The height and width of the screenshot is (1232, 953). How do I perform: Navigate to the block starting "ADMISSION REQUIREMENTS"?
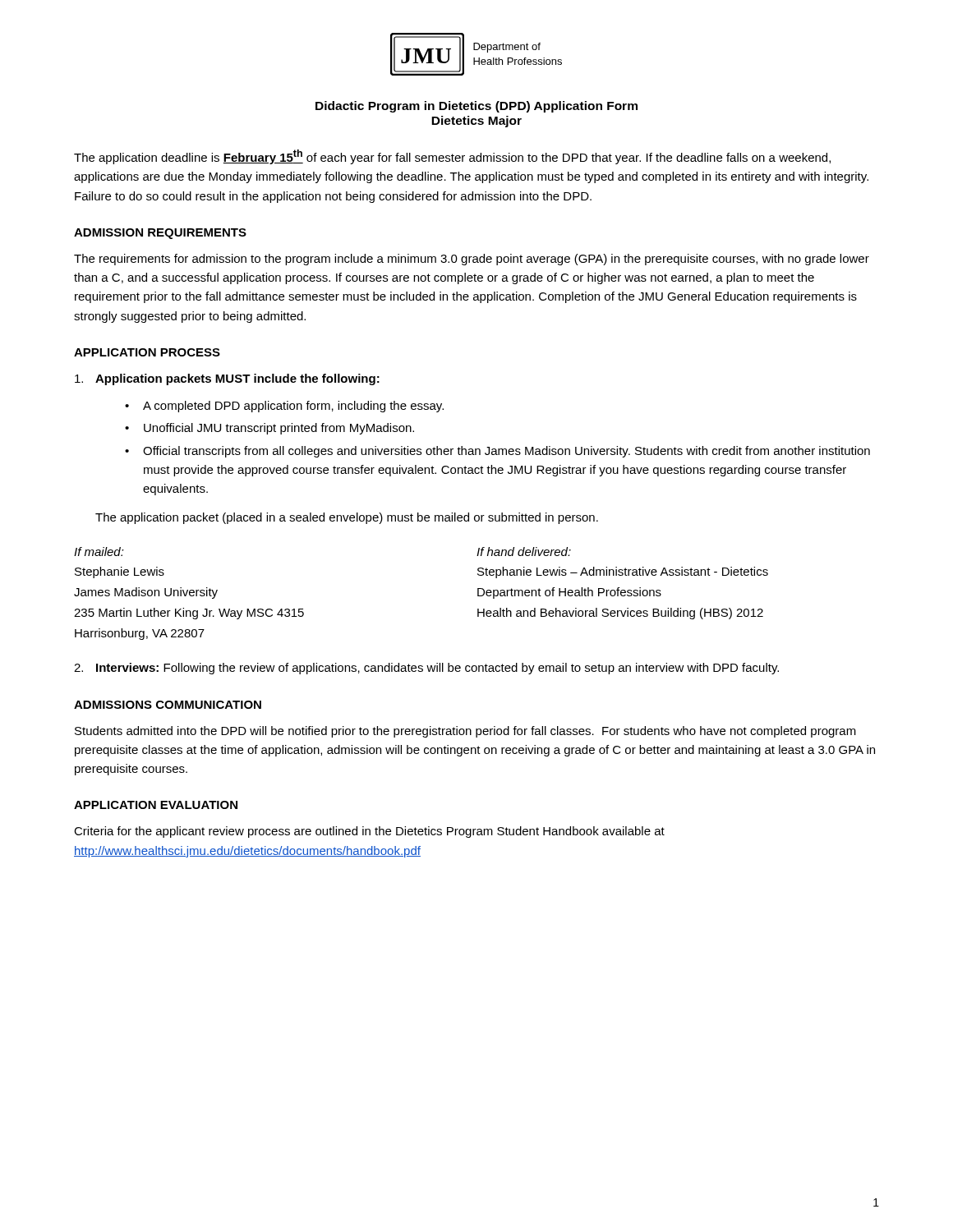point(160,232)
